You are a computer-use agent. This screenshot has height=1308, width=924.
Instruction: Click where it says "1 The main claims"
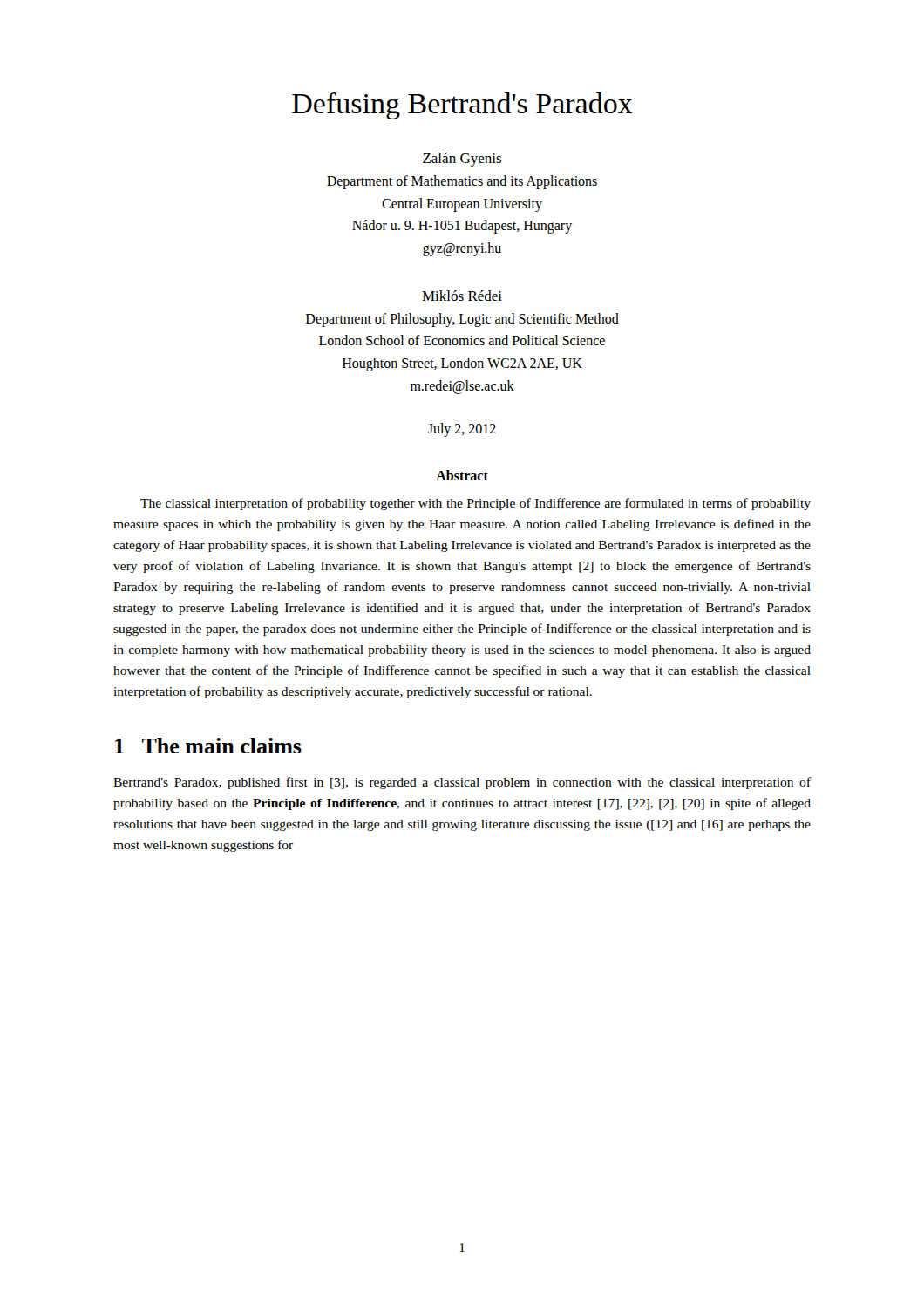[x=207, y=746]
